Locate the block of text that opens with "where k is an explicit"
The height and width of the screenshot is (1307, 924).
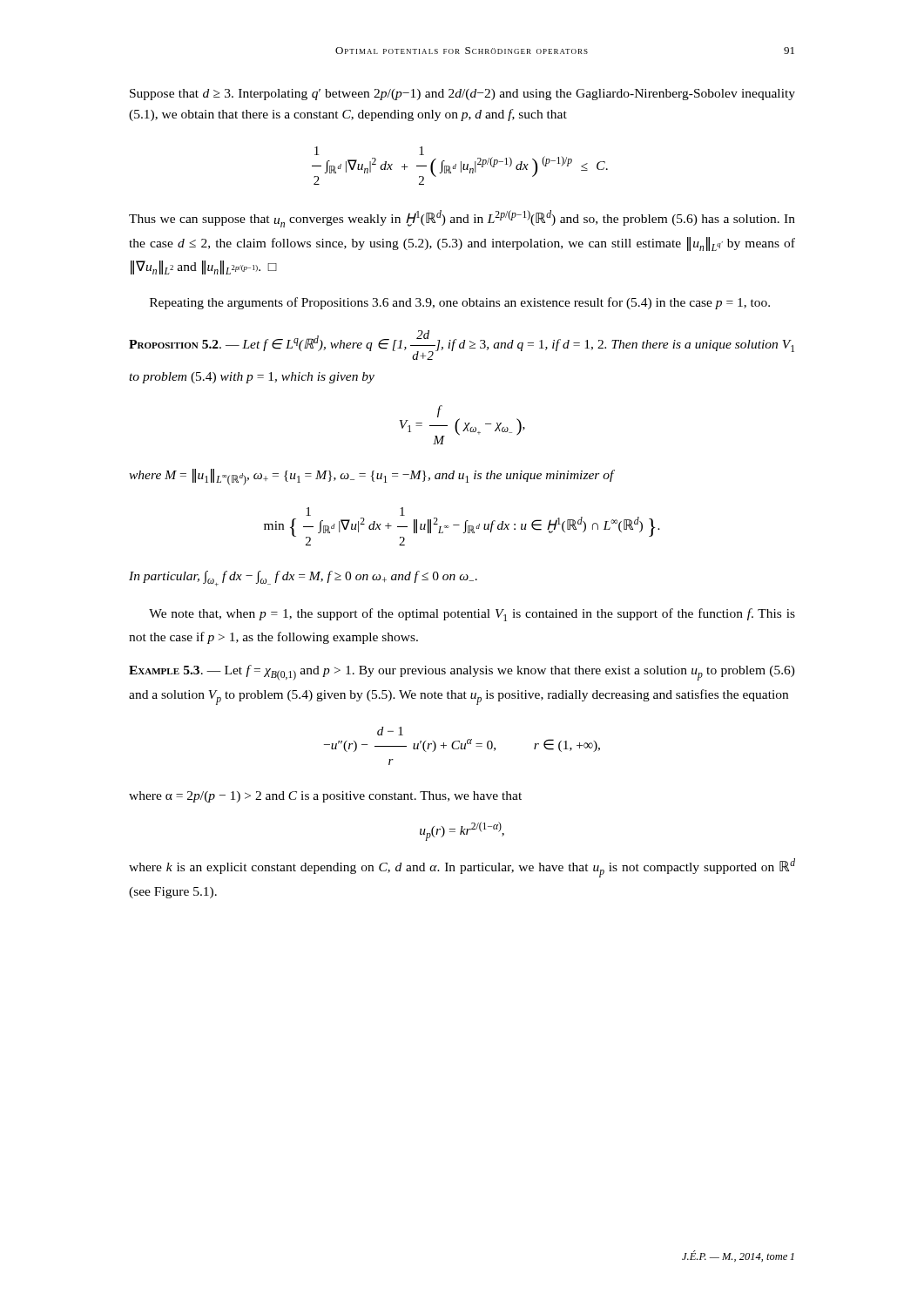[462, 878]
